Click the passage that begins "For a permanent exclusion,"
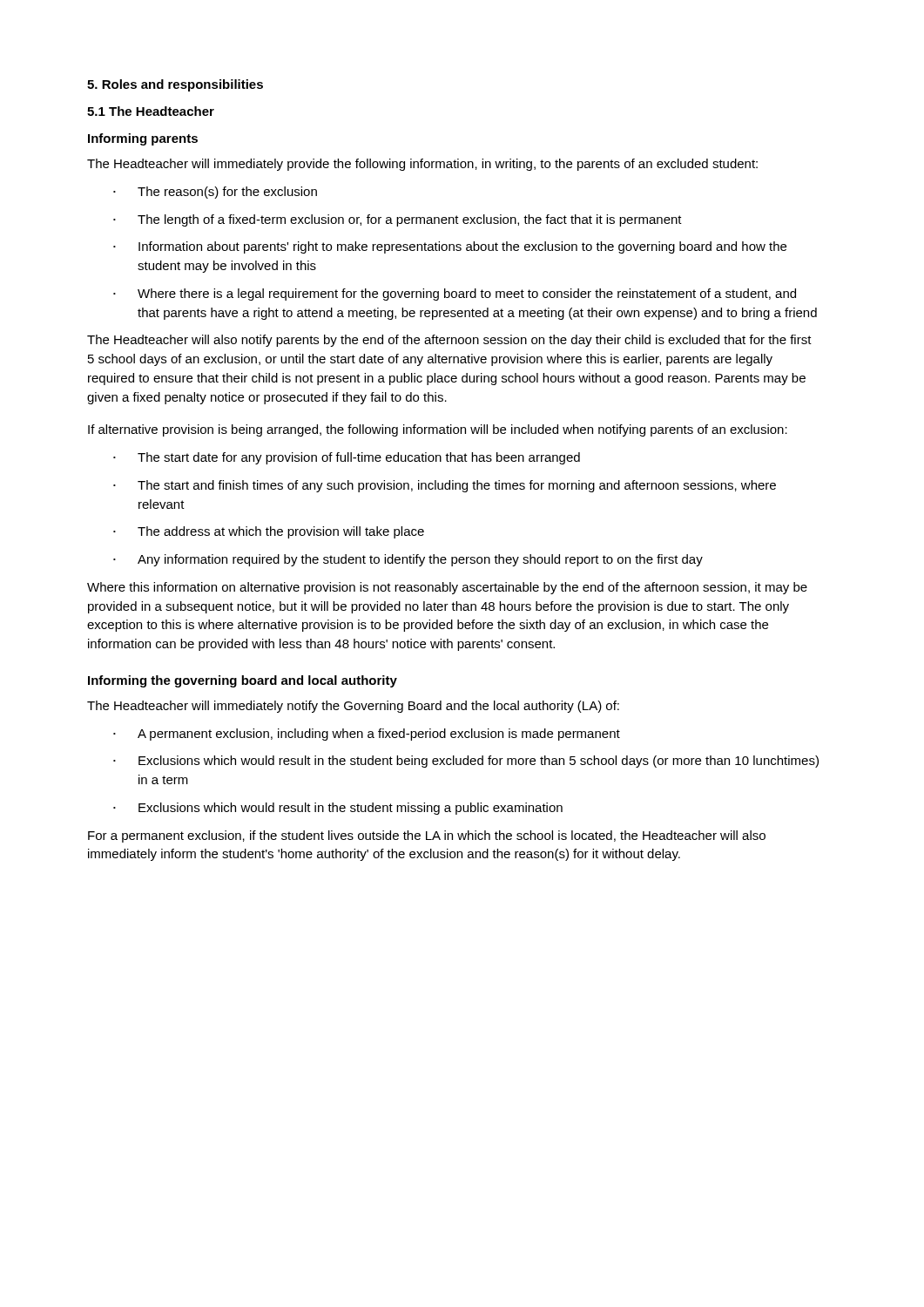Image resolution: width=924 pixels, height=1307 pixels. (427, 844)
